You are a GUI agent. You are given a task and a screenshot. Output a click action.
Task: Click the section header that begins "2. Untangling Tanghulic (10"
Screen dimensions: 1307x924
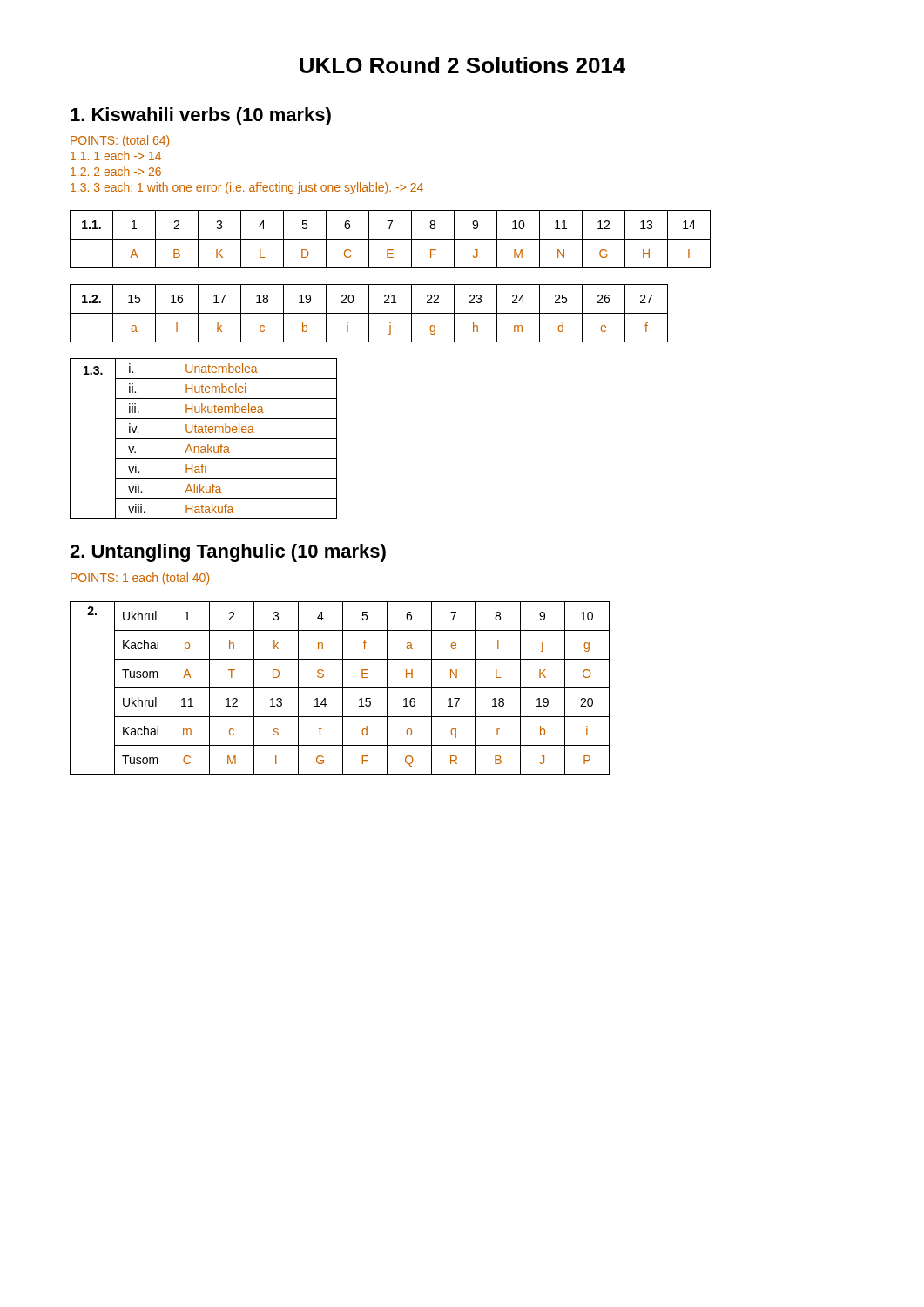[228, 551]
